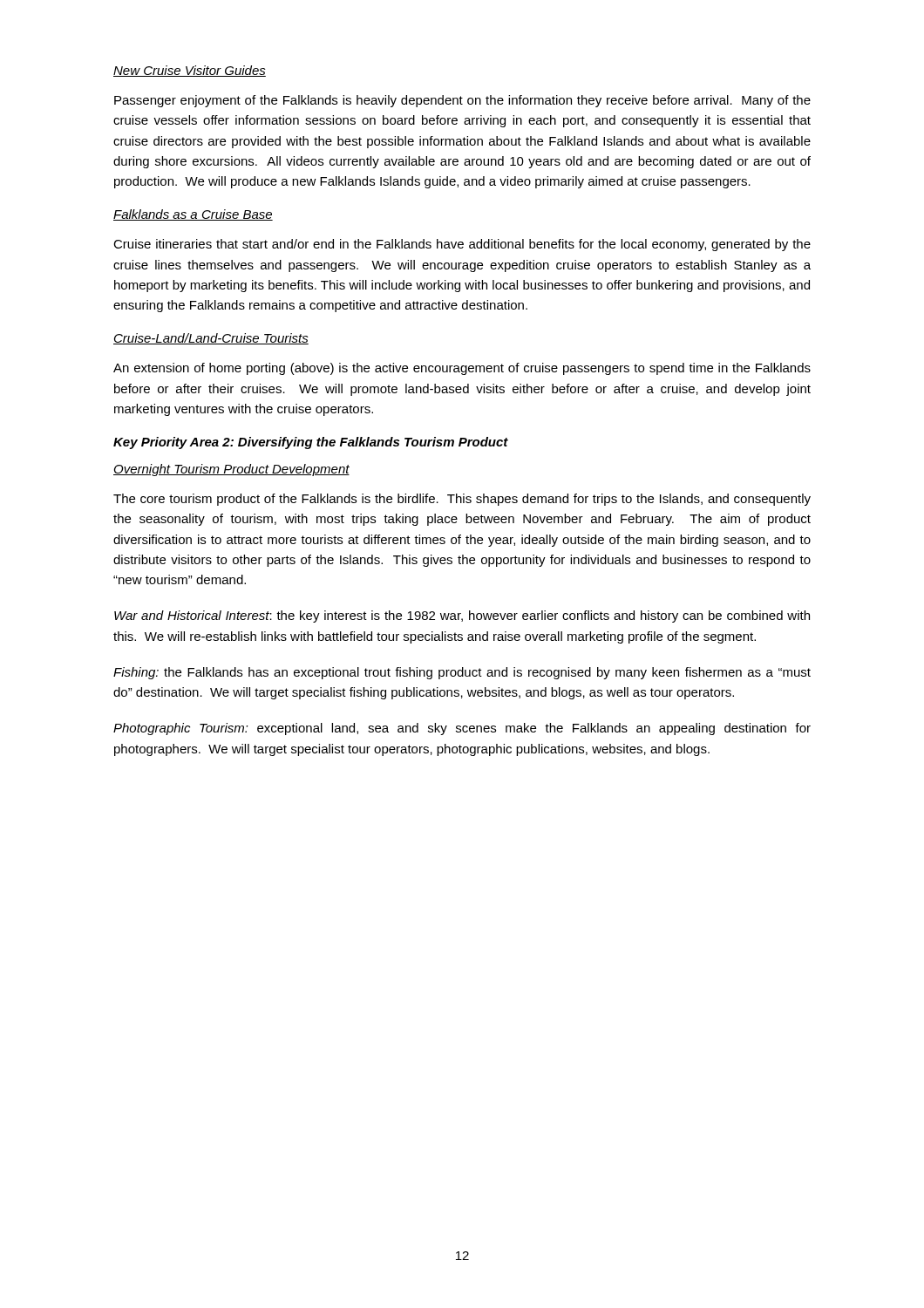Click on the section header that reads "New Cruise Visitor"
924x1308 pixels.
(189, 70)
